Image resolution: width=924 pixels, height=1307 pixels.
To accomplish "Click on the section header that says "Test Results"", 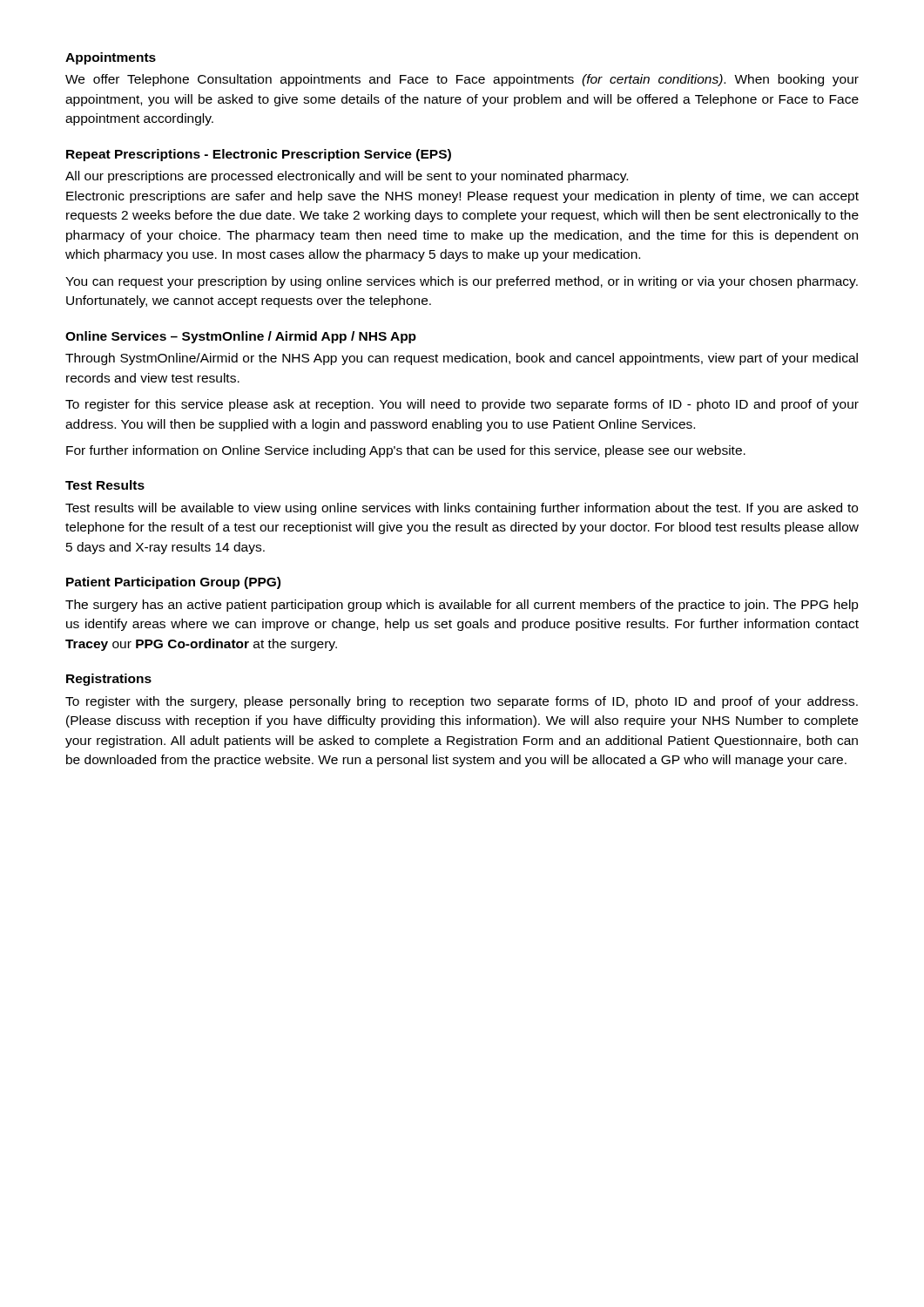I will tap(105, 485).
